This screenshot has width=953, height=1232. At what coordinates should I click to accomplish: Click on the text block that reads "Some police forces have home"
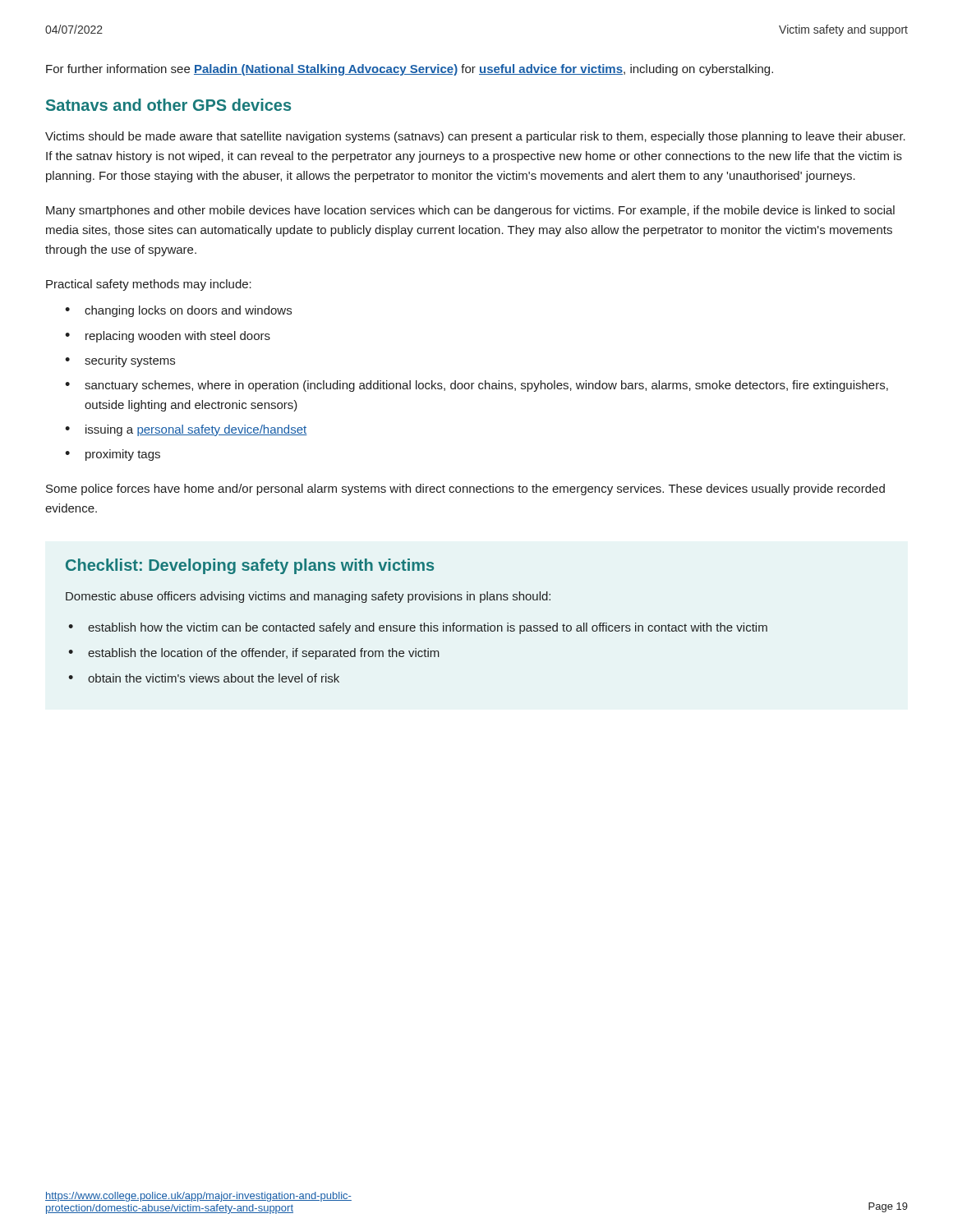[465, 498]
